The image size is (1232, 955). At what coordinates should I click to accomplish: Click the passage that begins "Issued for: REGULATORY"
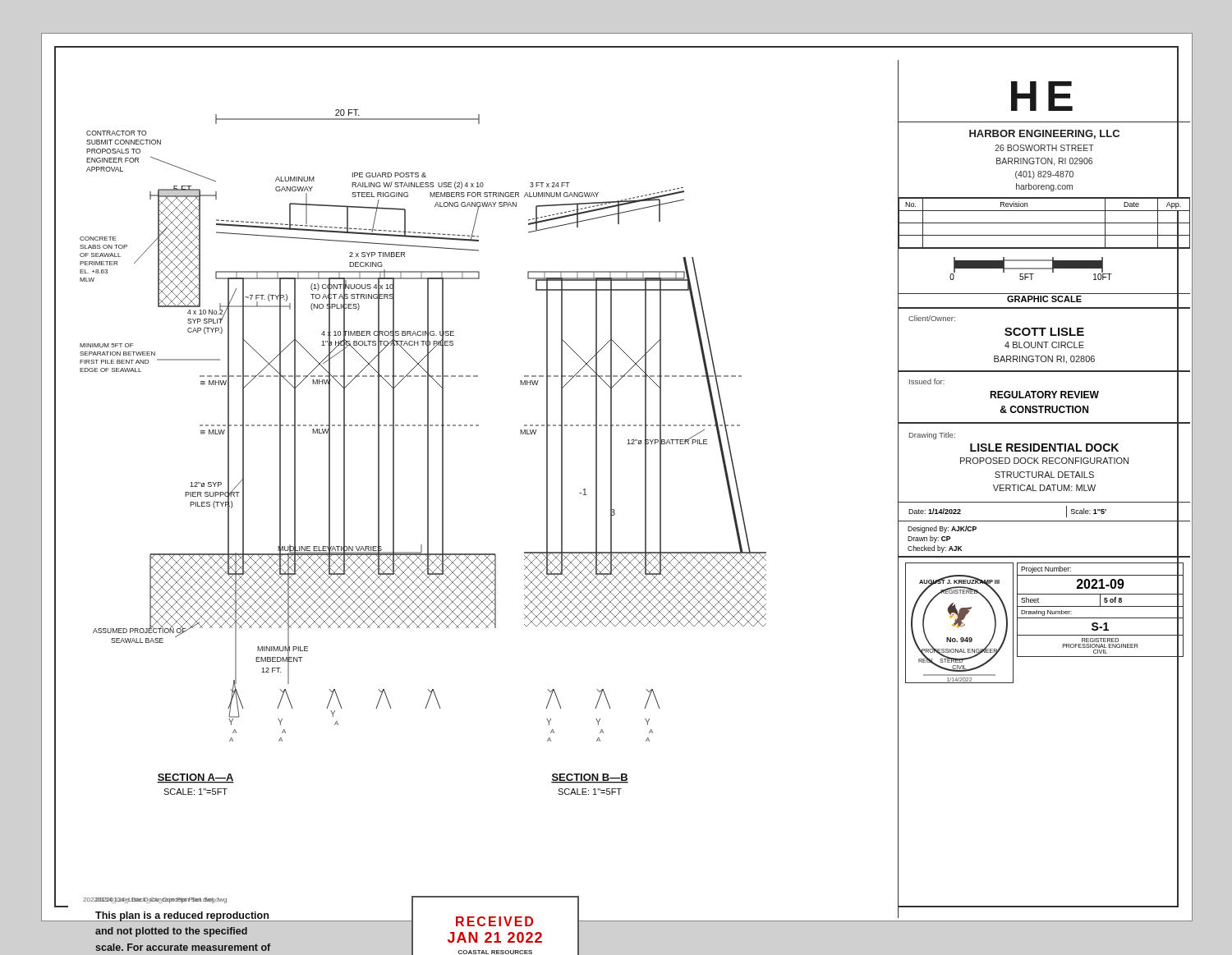pyautogui.click(x=1044, y=397)
